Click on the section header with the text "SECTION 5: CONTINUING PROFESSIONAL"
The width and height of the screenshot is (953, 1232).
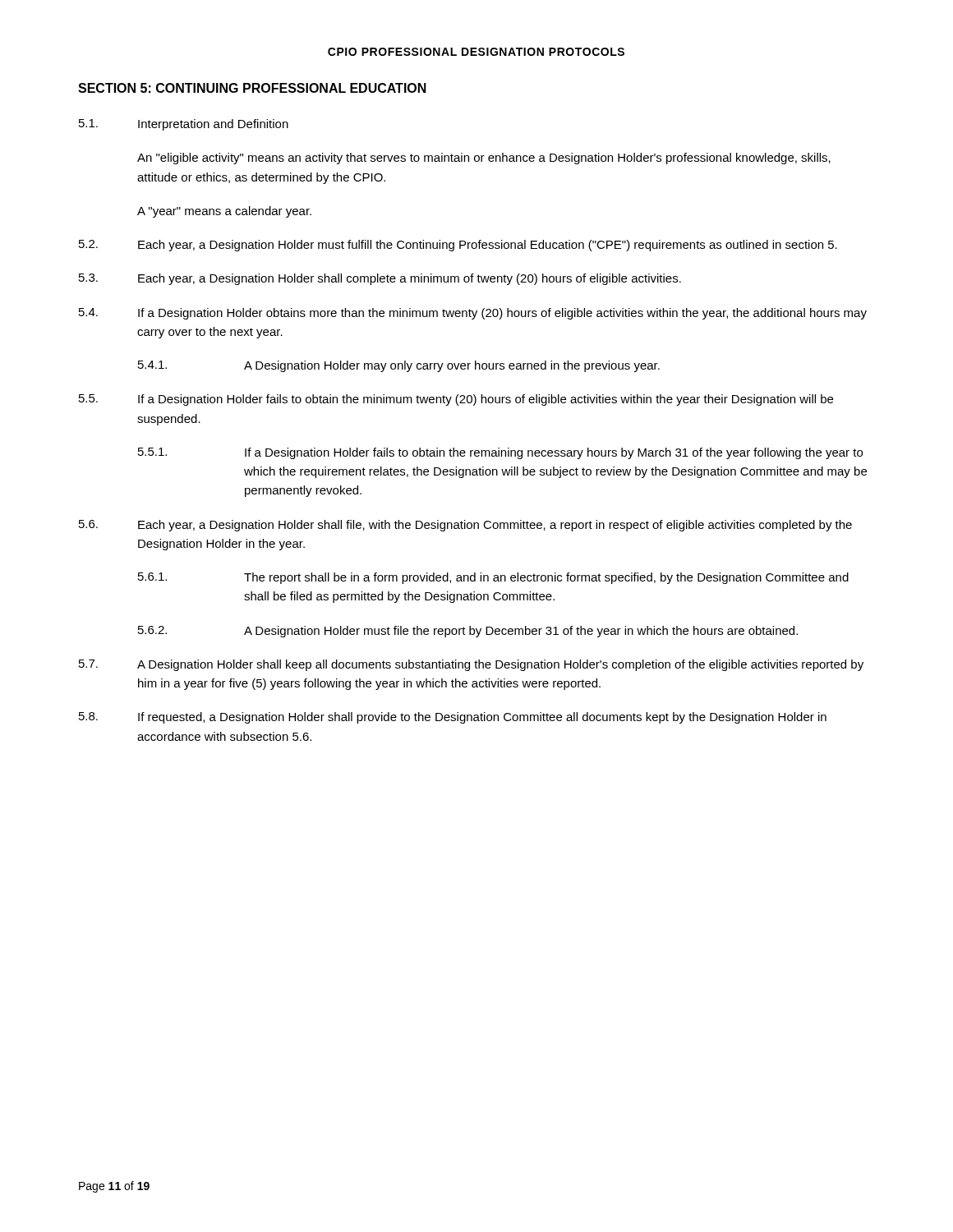252,88
